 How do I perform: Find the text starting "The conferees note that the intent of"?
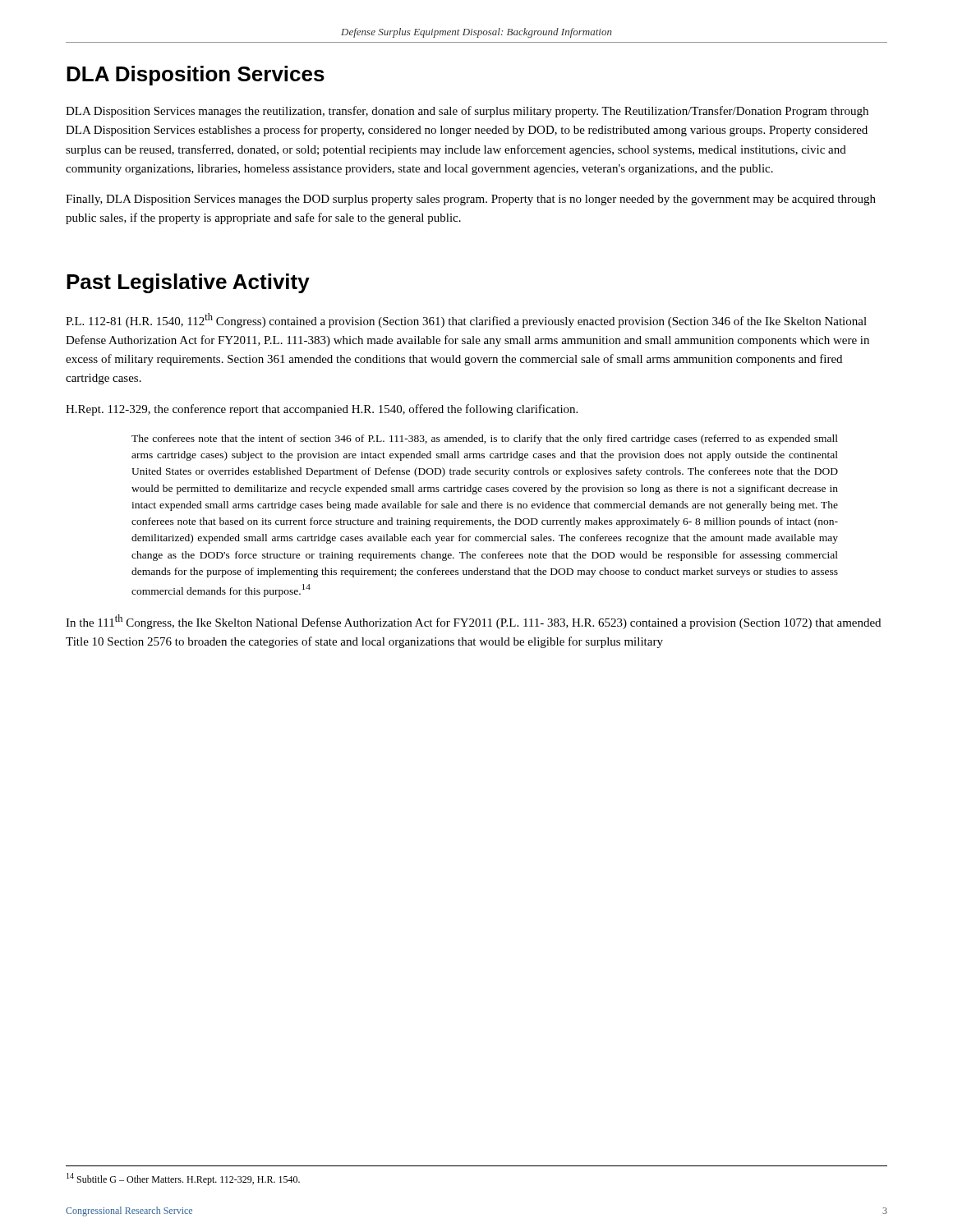[485, 514]
